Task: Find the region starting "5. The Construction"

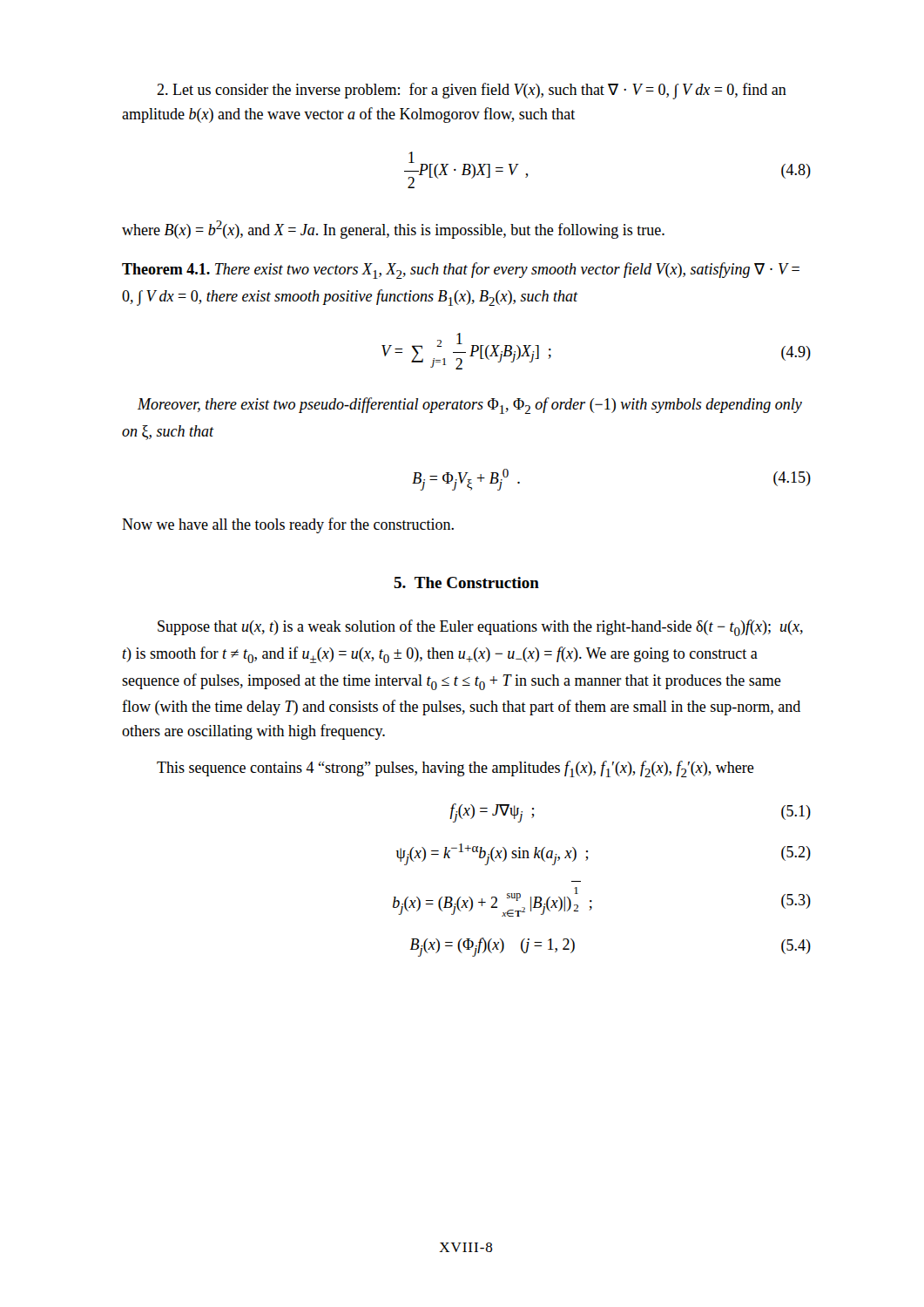Action: tap(466, 583)
